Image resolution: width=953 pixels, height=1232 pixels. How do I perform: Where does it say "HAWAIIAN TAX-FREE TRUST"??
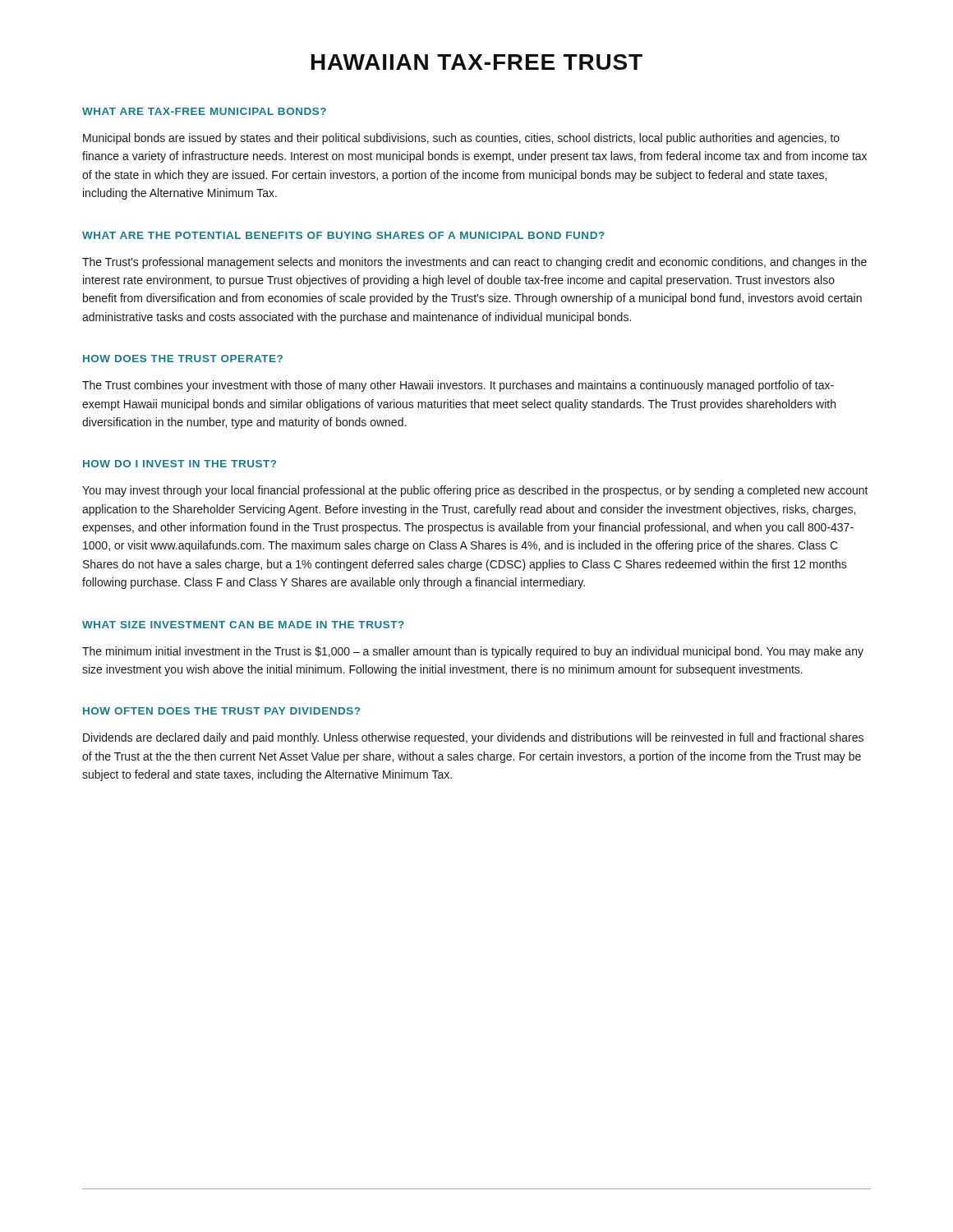coord(476,62)
